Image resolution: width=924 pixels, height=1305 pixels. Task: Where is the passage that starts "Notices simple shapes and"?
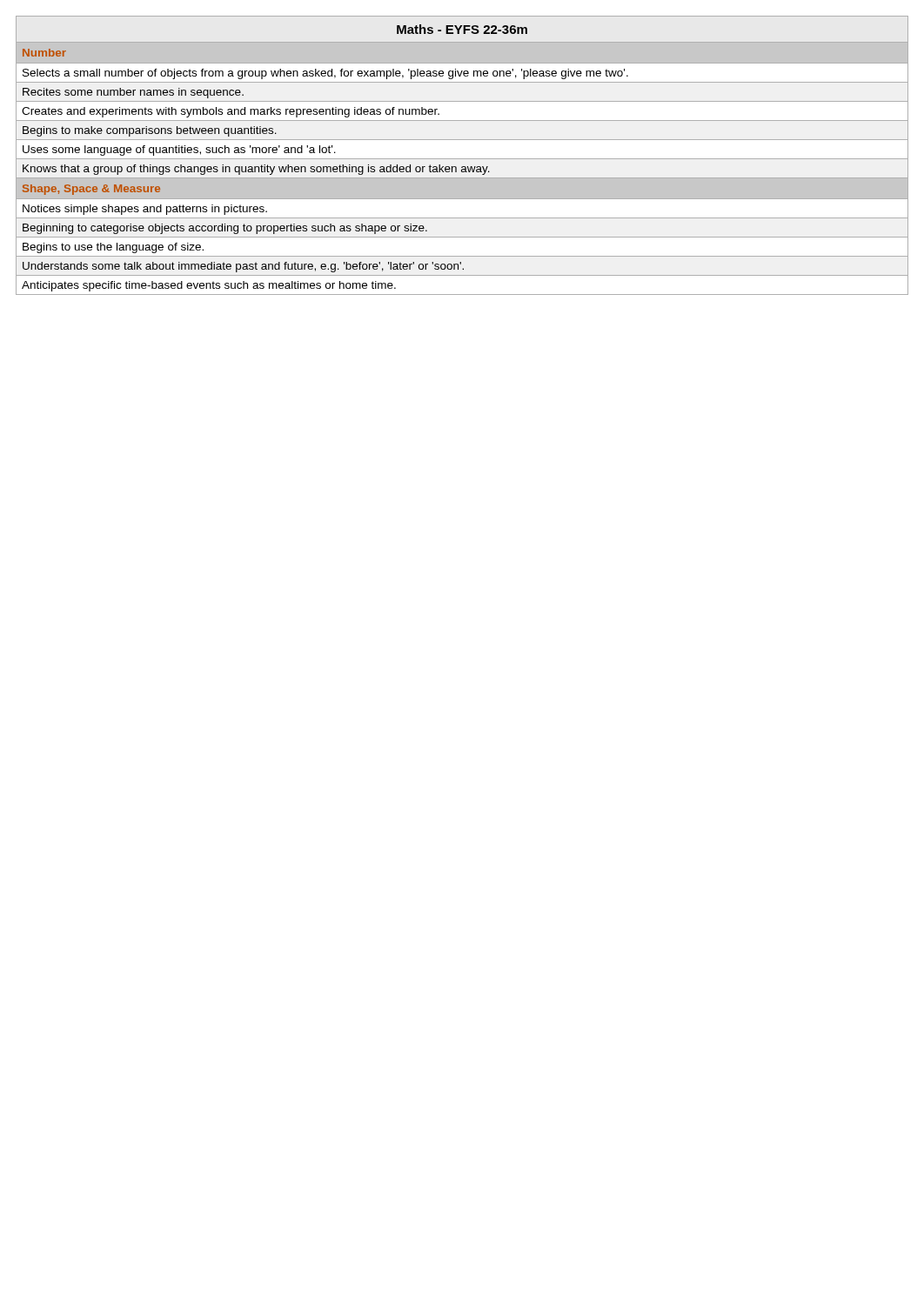pyautogui.click(x=462, y=208)
